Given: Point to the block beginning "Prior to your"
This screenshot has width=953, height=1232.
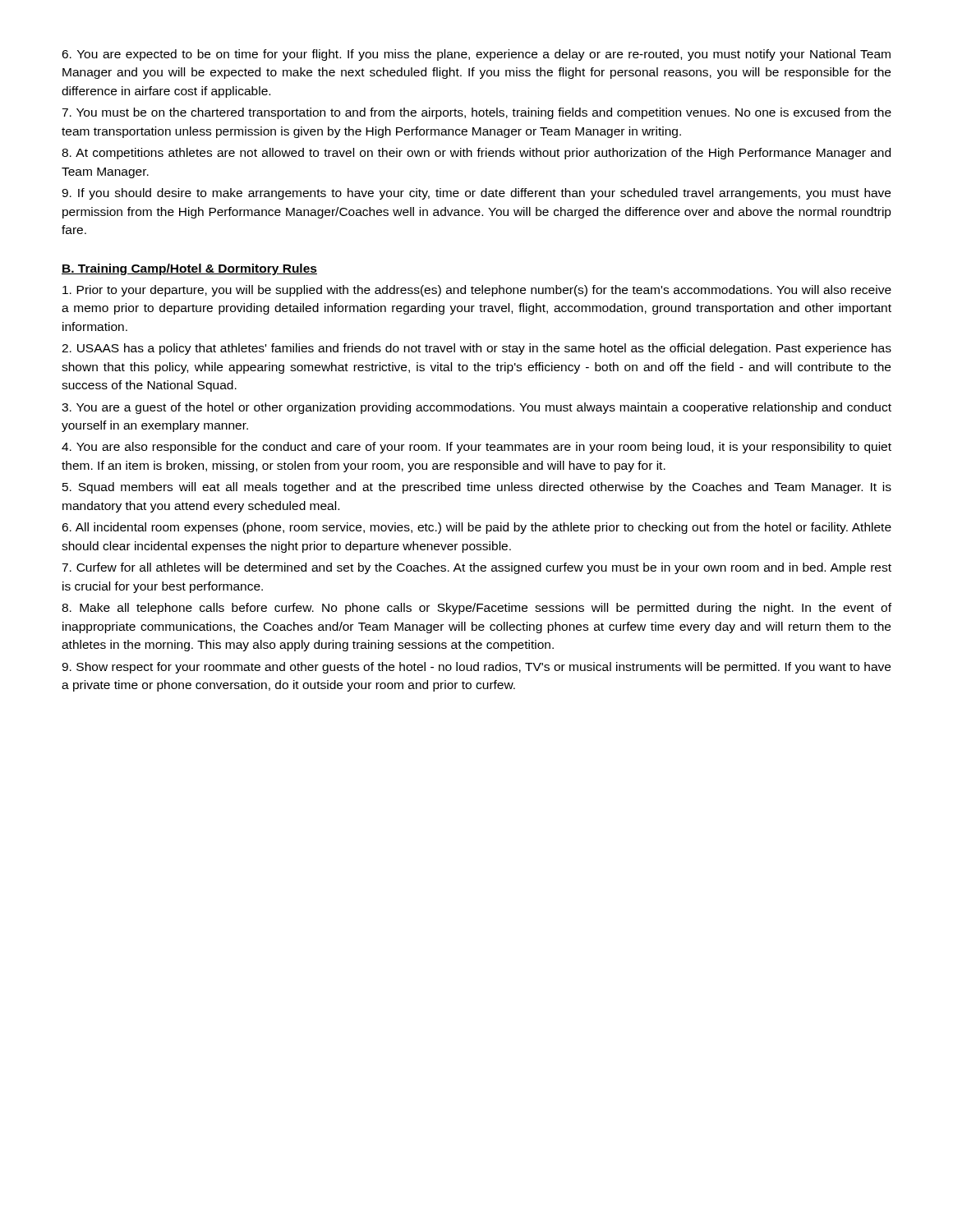Looking at the screenshot, I should [476, 308].
